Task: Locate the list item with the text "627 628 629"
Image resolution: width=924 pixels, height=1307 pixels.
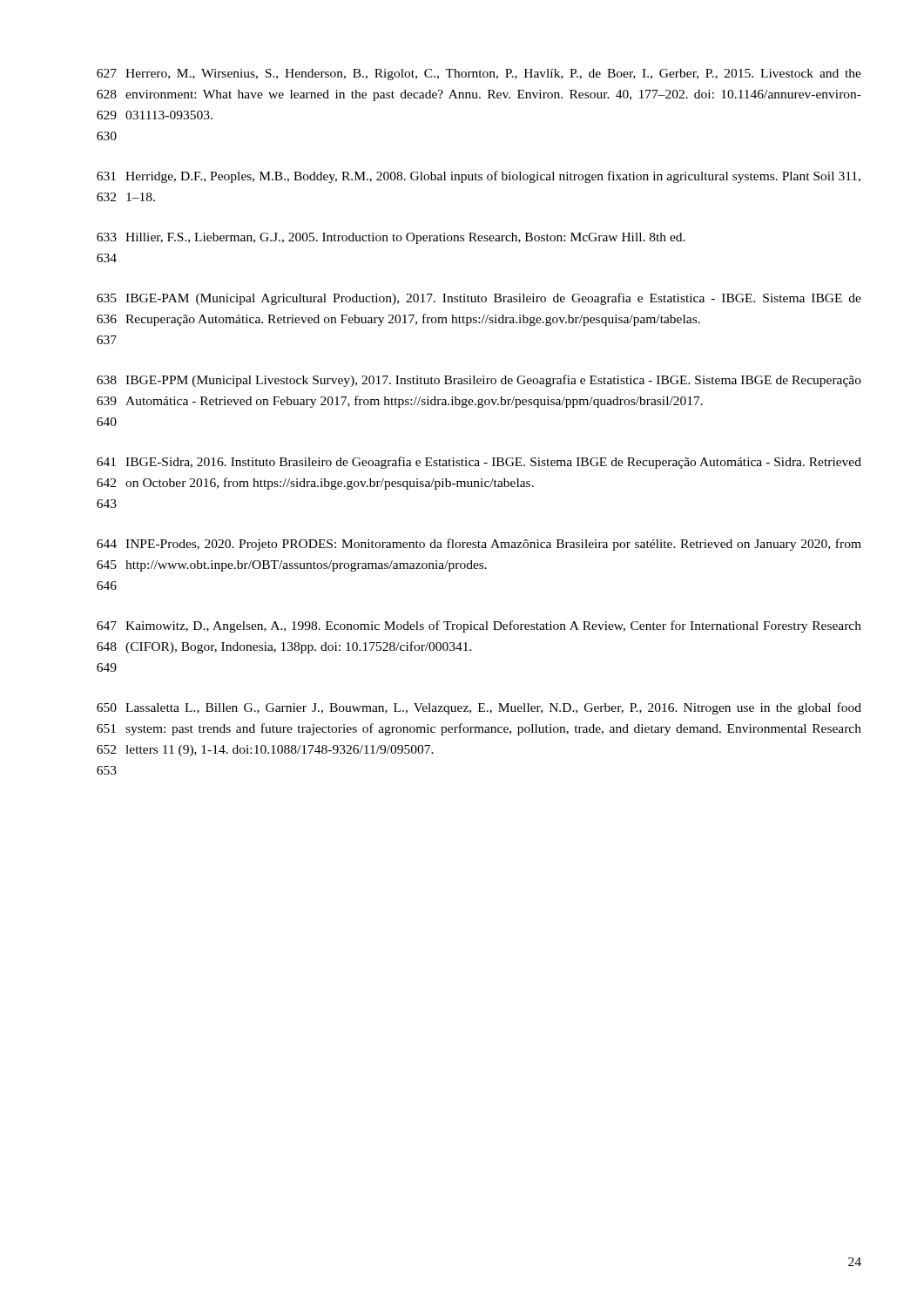Action: click(x=462, y=105)
